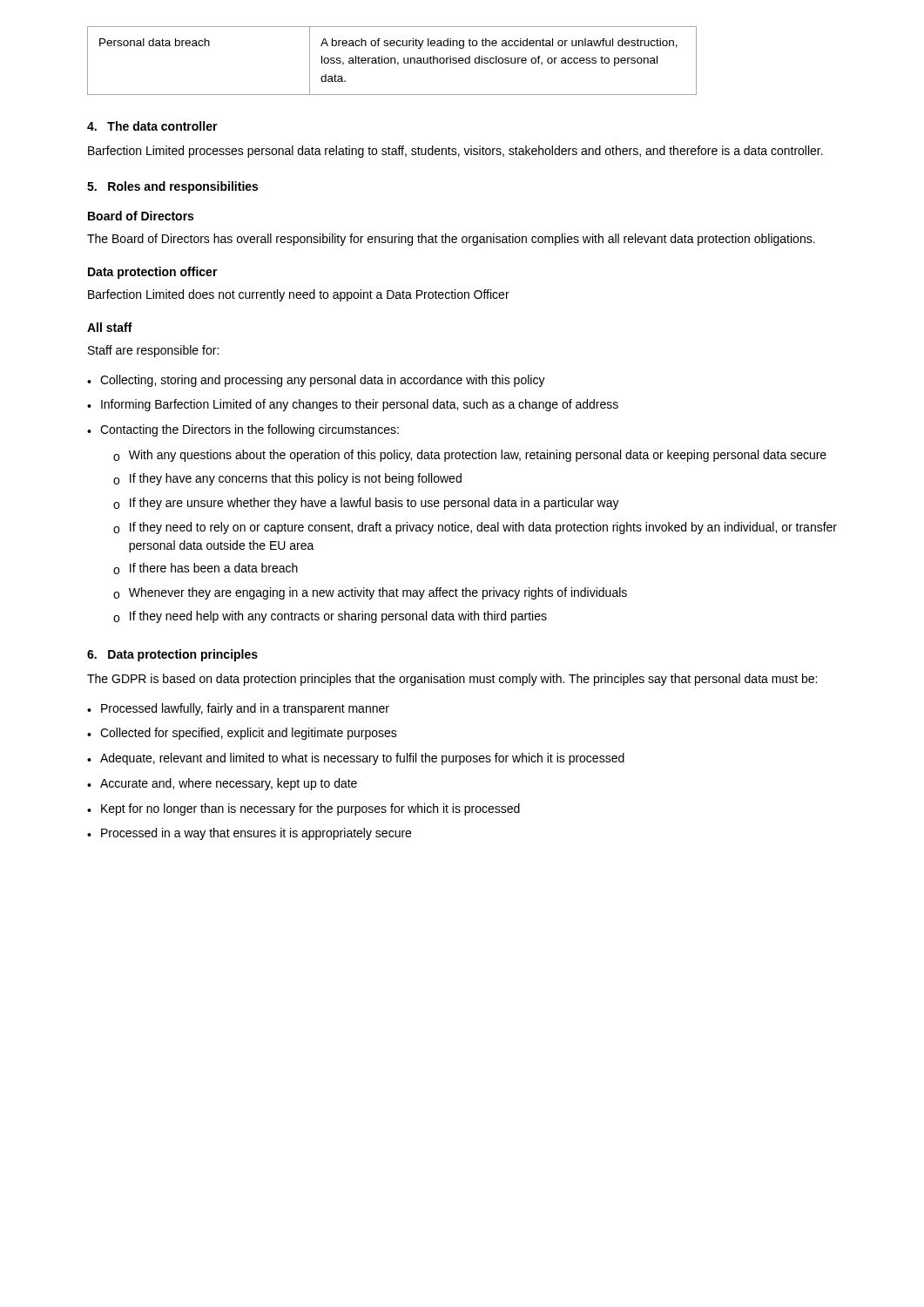Select the list item that says "• Informing Barfection Limited of any changes to"
The width and height of the screenshot is (924, 1307).
coord(353,406)
